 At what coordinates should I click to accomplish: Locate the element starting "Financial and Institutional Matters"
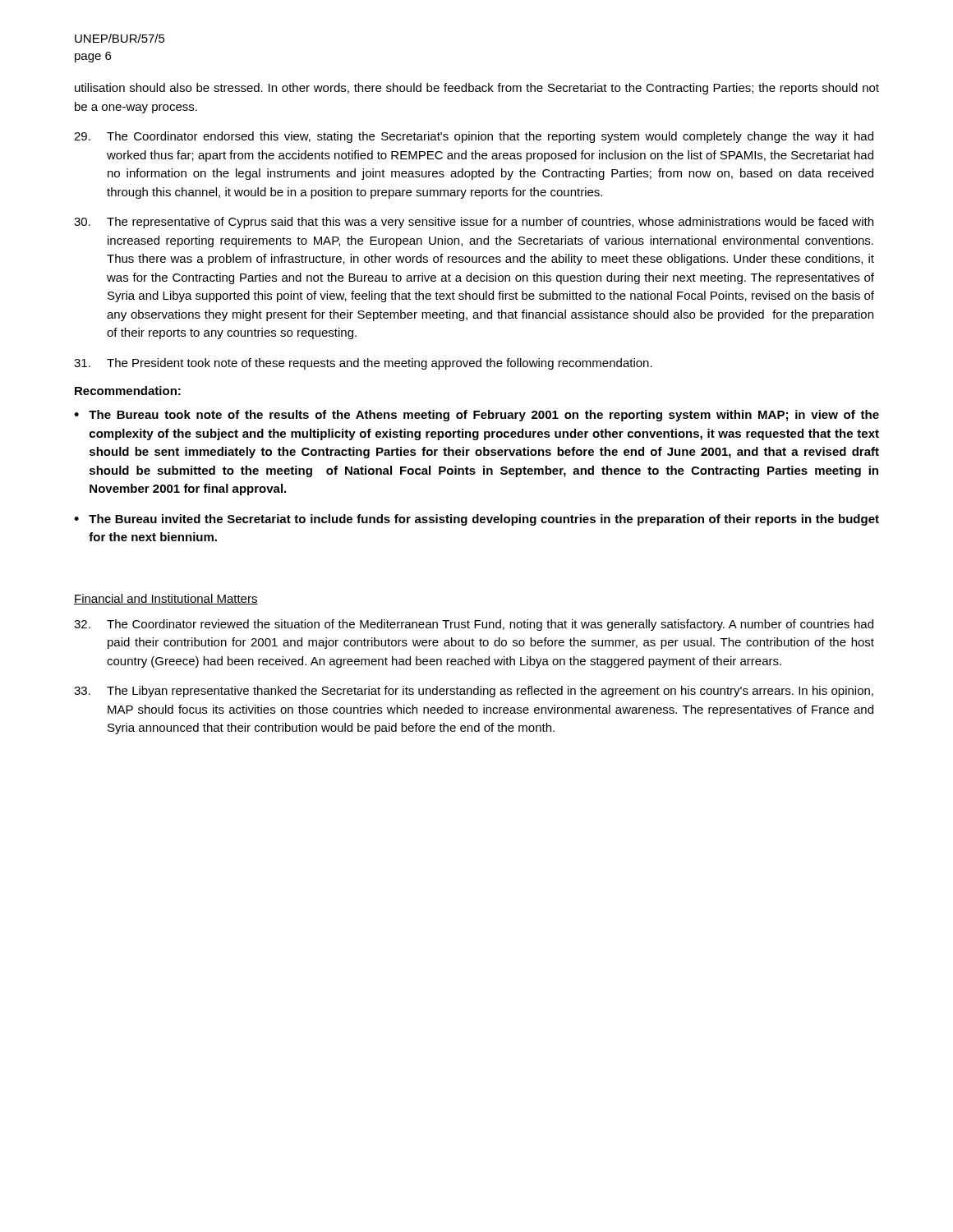tap(166, 598)
